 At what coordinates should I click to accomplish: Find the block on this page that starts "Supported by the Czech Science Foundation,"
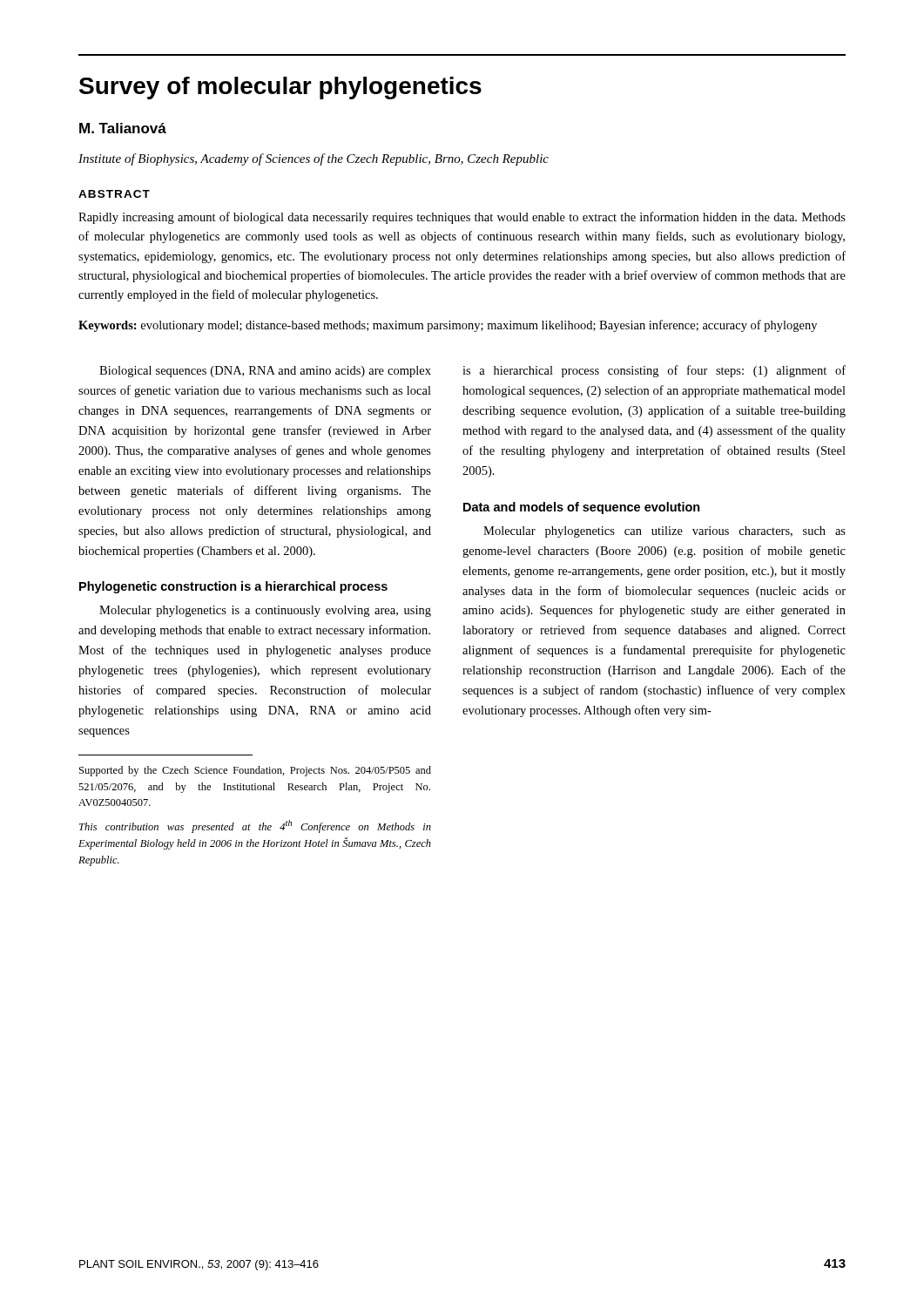[x=255, y=787]
